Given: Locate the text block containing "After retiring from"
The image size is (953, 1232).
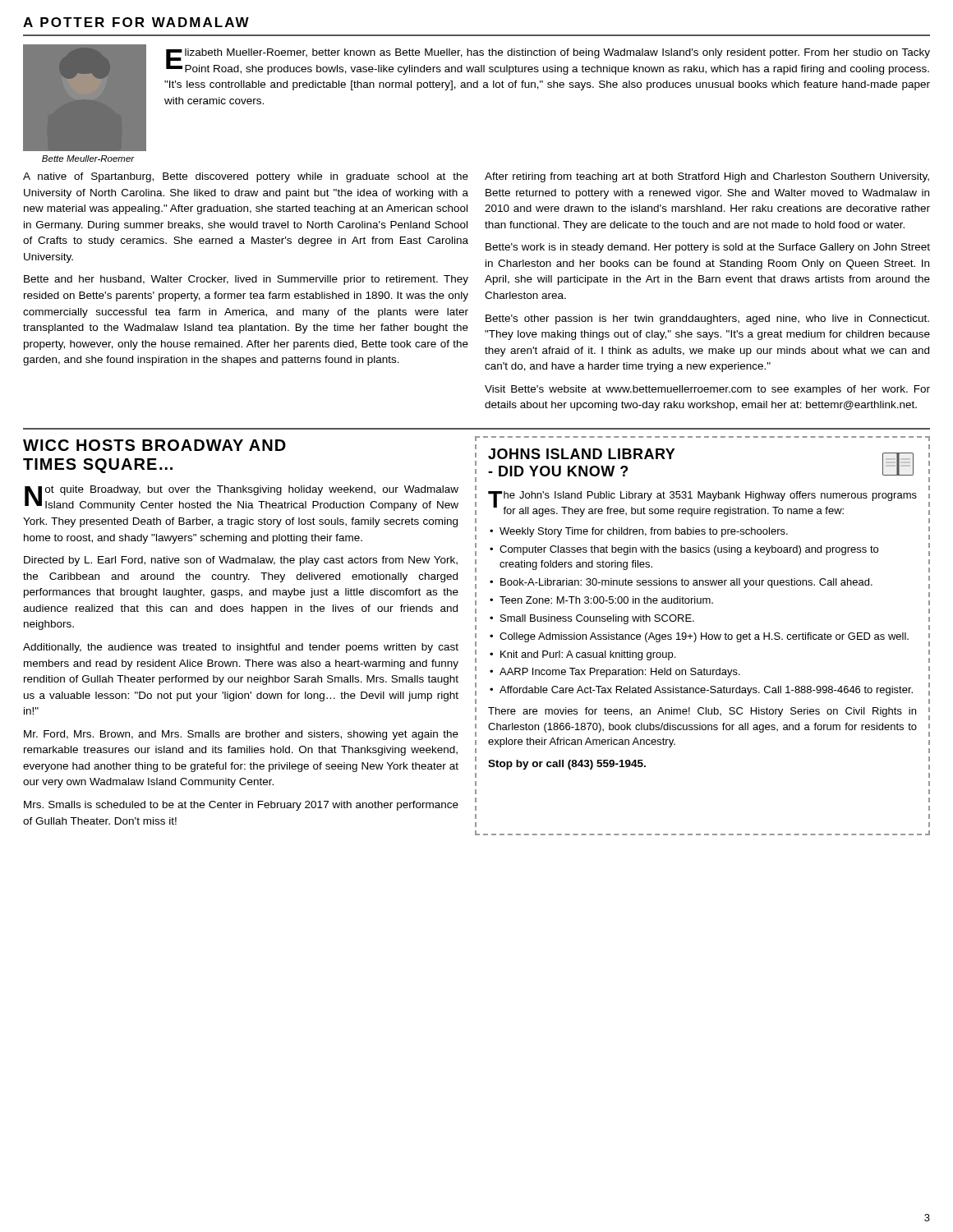Looking at the screenshot, I should (x=707, y=200).
